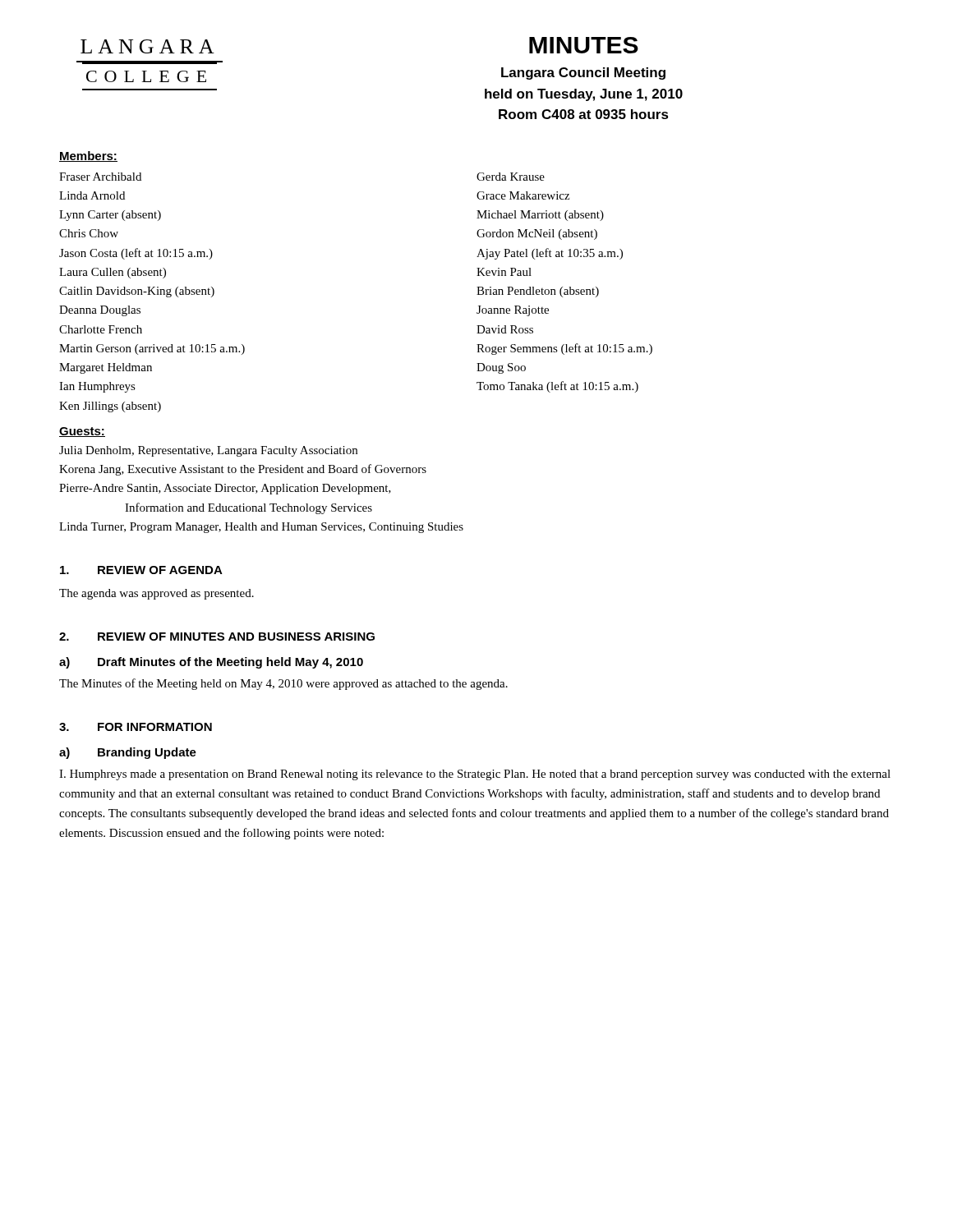Screen dimensions: 1232x953
Task: Locate the text block that says "Gerda Krause Grace Makarewicz Michael Marriott (absent) Gordon"
Action: point(565,281)
